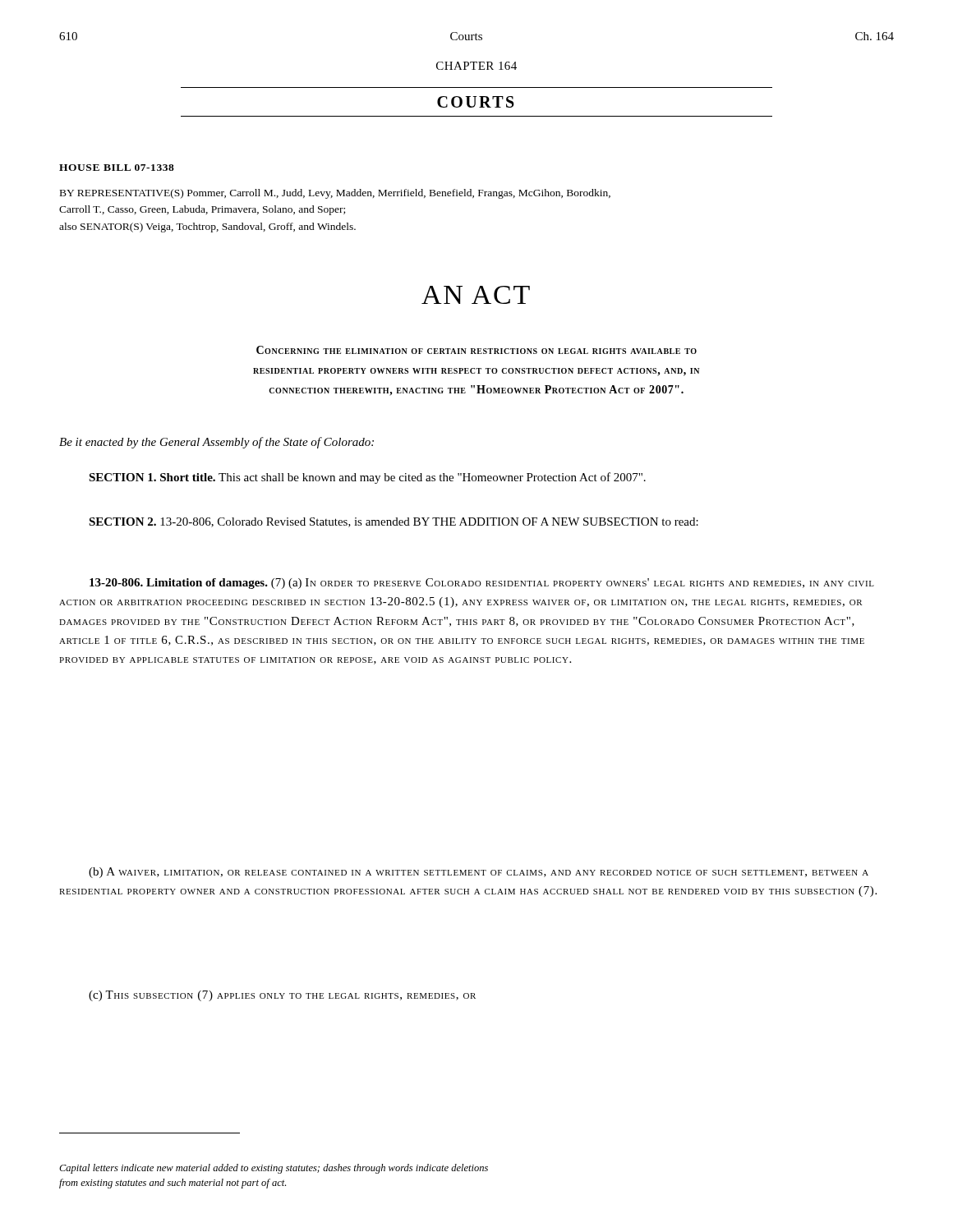
Task: Find the text block with the text "SECTION 1. Short title. This act shall"
Action: point(367,477)
